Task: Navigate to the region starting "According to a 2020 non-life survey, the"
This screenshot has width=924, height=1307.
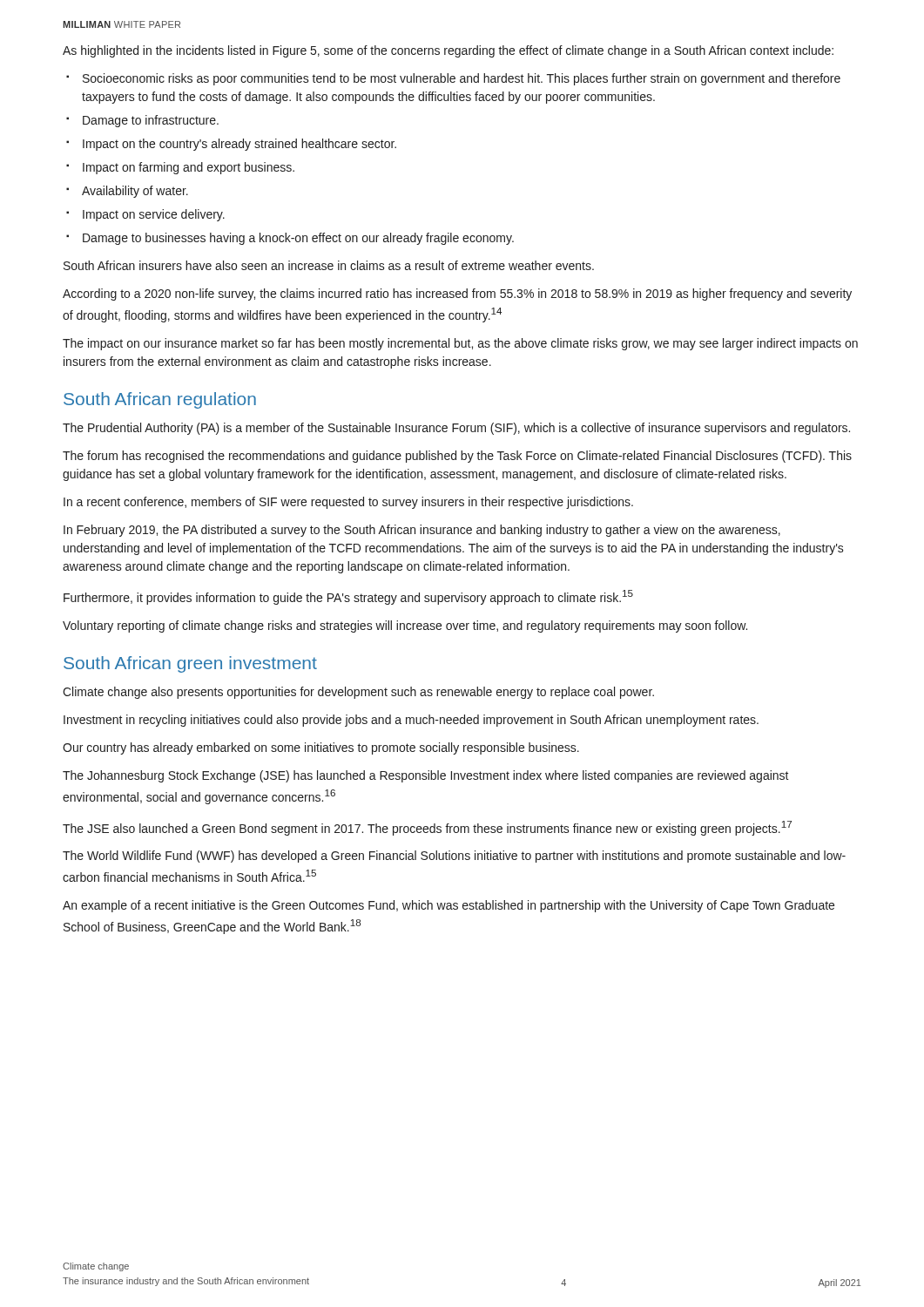Action: click(x=462, y=305)
